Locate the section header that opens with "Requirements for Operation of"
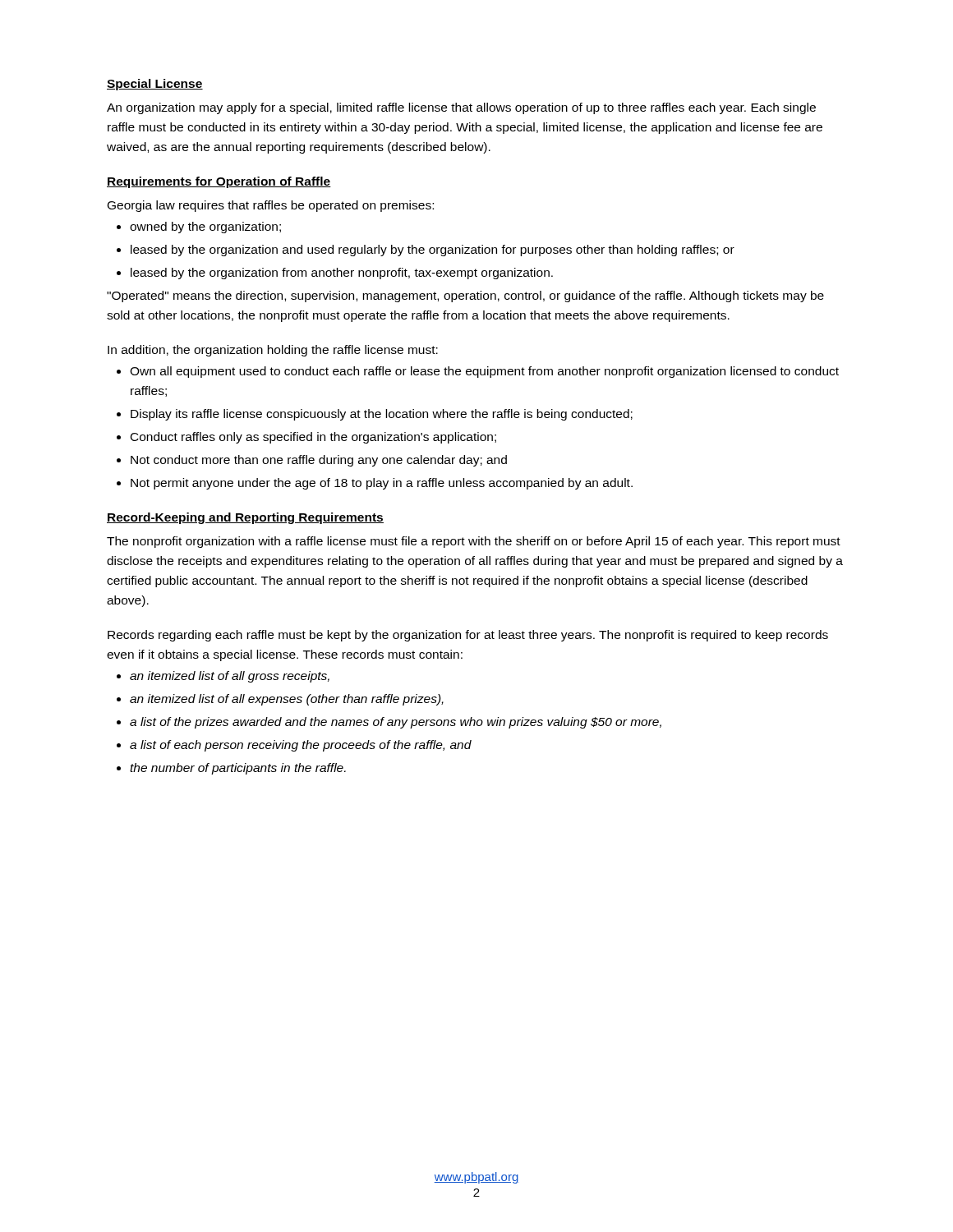Image resolution: width=953 pixels, height=1232 pixels. tap(219, 181)
